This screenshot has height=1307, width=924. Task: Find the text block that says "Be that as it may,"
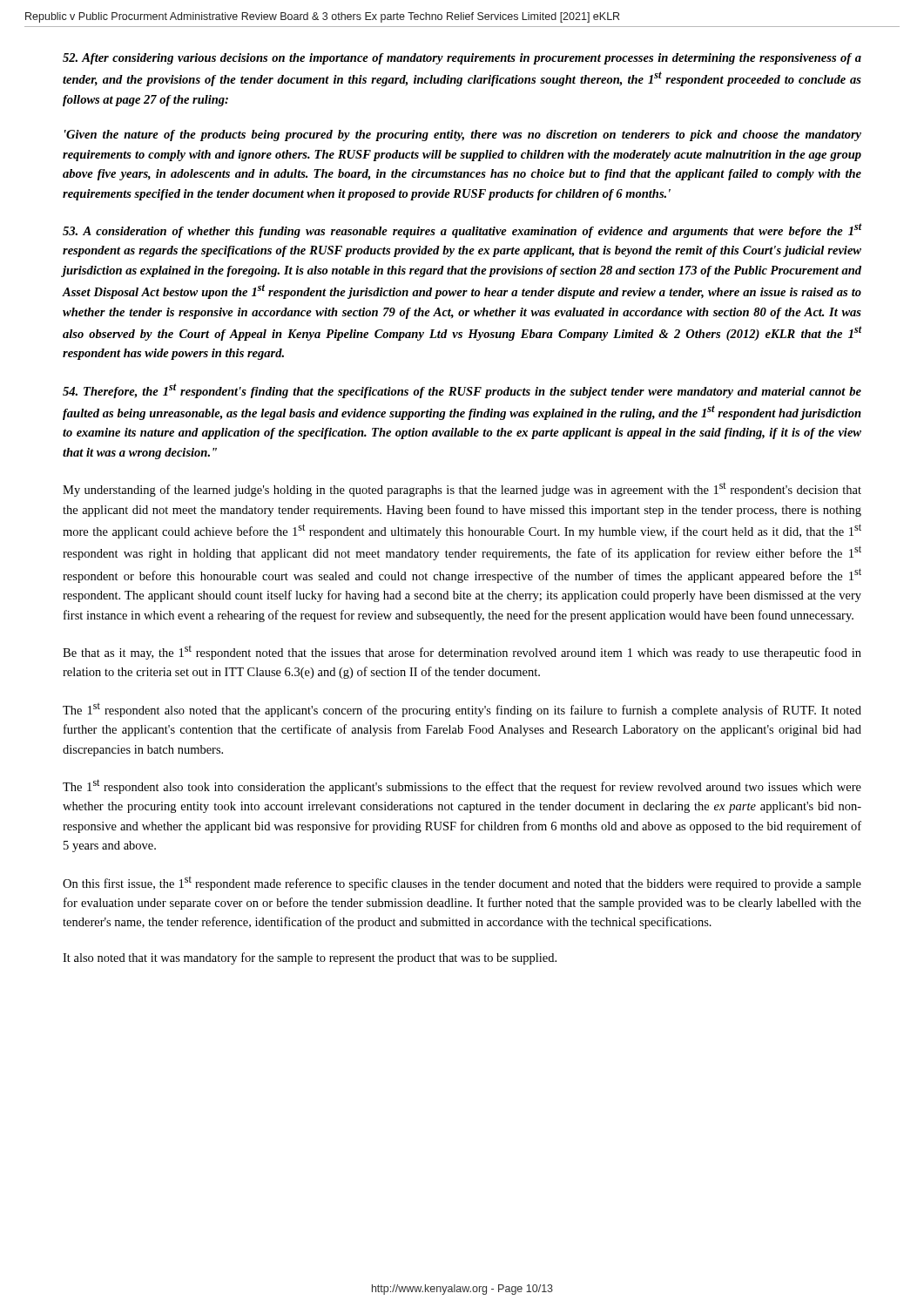click(x=462, y=661)
